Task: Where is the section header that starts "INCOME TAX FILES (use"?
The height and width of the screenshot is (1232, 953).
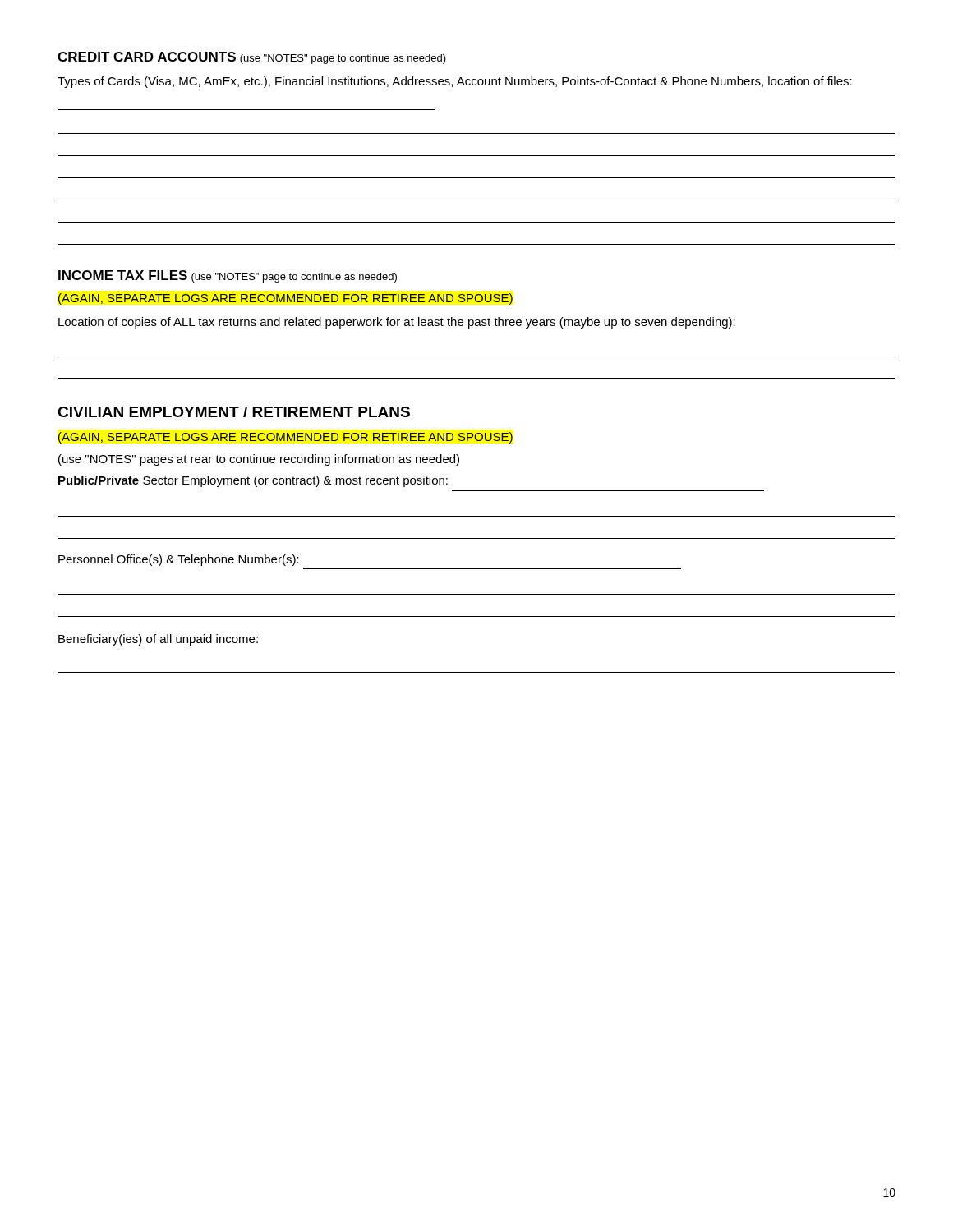Action: pos(227,276)
